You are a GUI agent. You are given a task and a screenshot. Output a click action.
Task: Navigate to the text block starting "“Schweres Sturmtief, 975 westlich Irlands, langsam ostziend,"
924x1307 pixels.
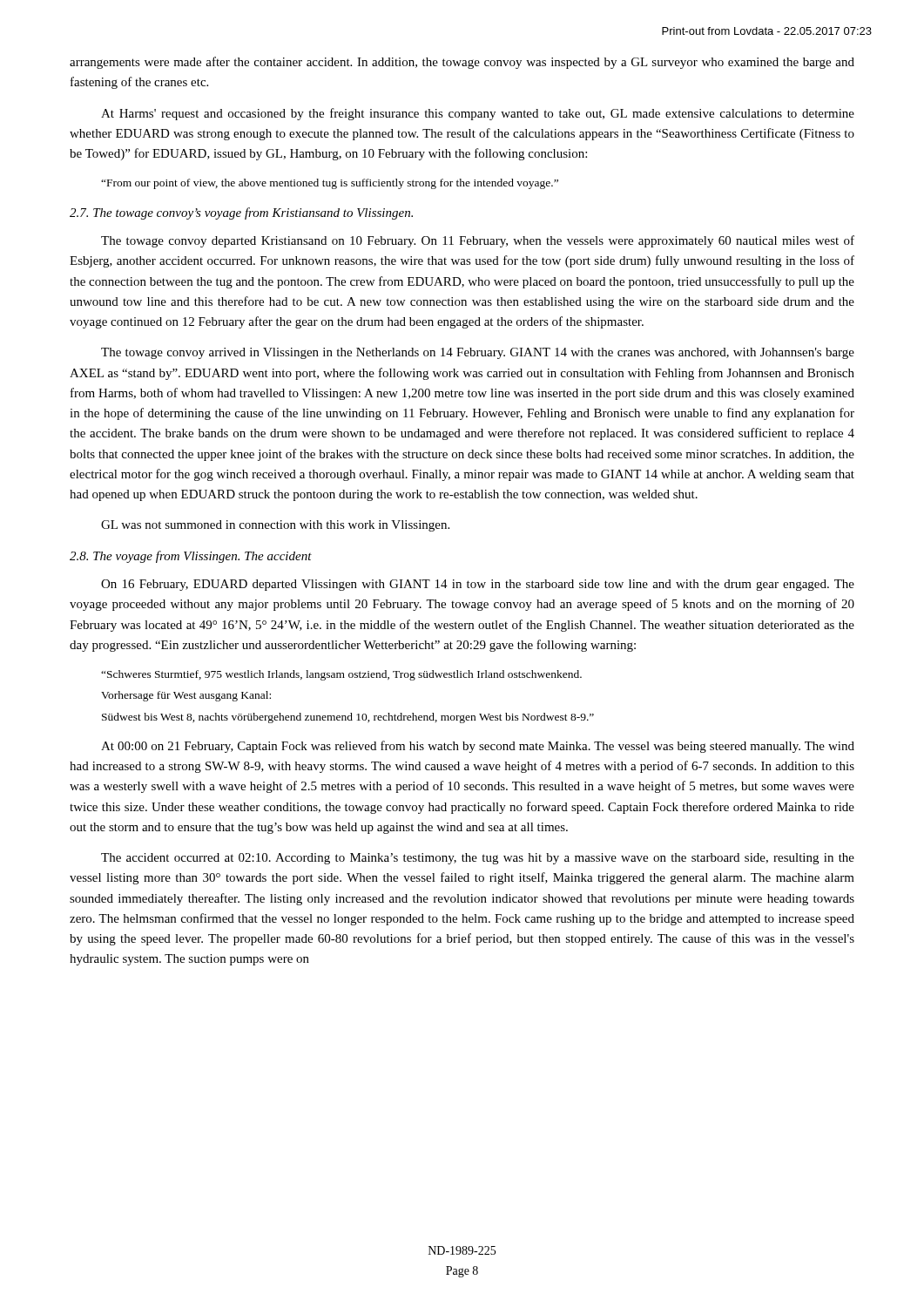342,674
